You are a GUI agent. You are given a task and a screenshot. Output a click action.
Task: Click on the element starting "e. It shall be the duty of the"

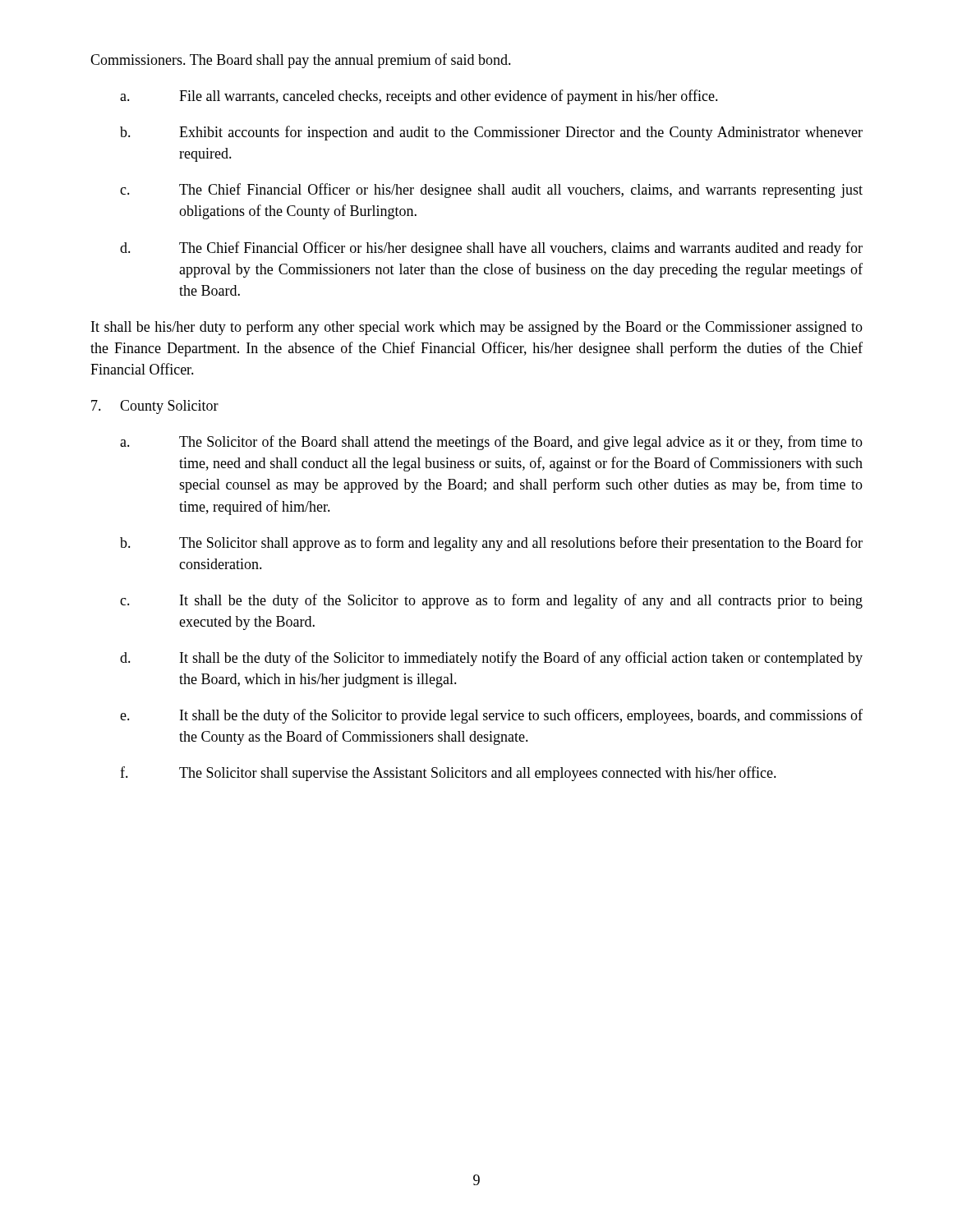pos(476,726)
